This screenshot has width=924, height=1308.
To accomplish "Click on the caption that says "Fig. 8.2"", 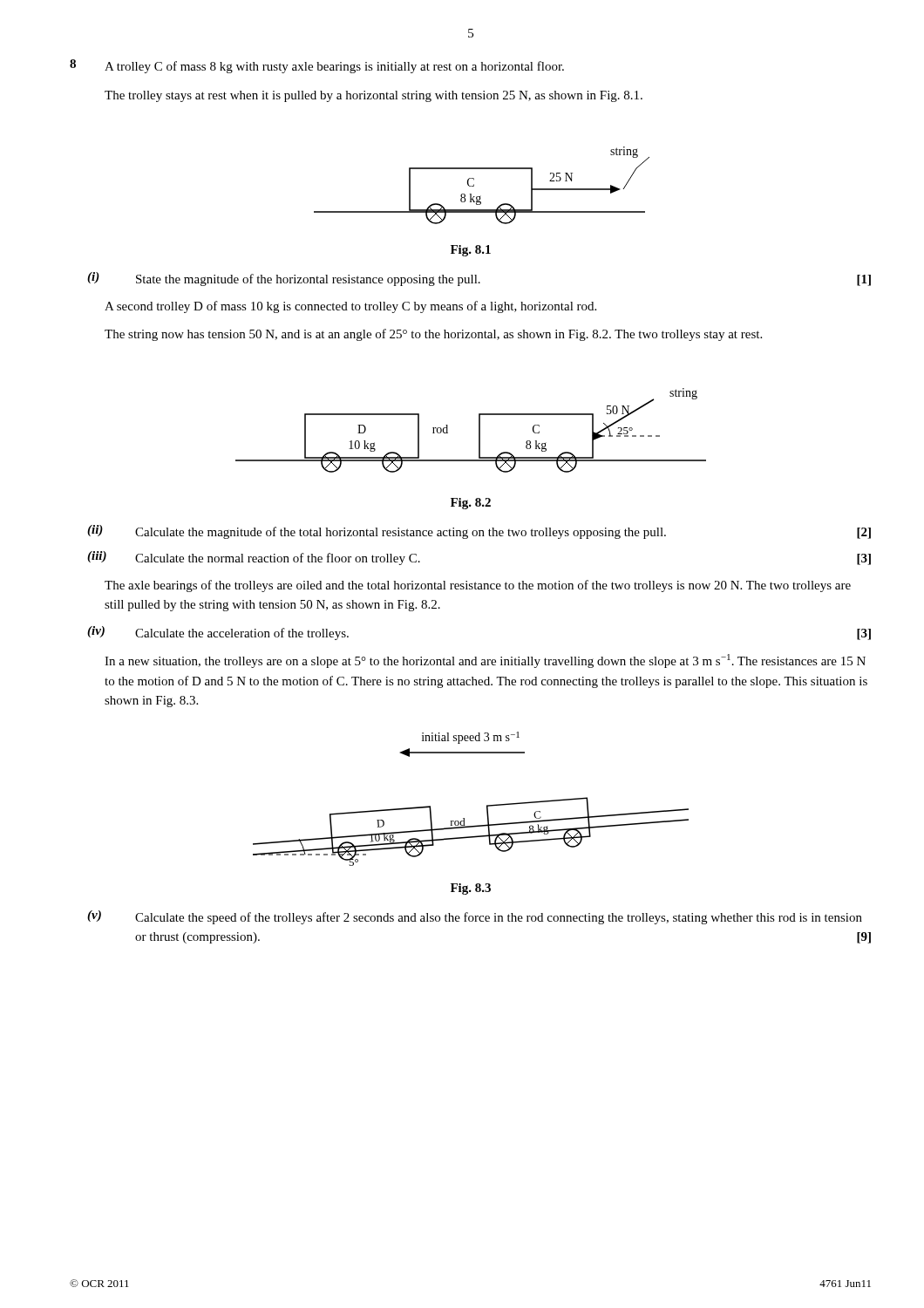I will 471,502.
